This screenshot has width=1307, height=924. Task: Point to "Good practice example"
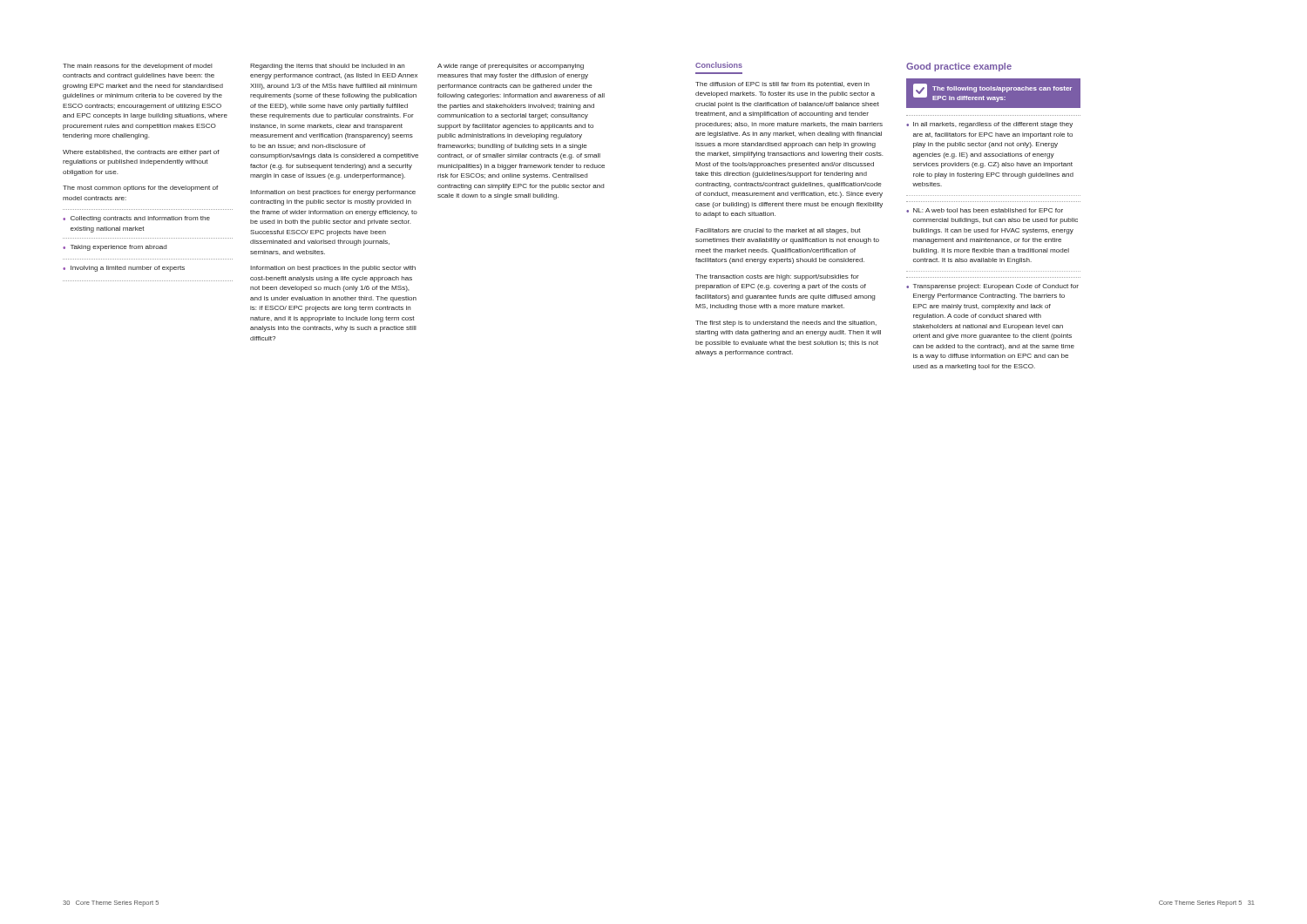(x=993, y=66)
